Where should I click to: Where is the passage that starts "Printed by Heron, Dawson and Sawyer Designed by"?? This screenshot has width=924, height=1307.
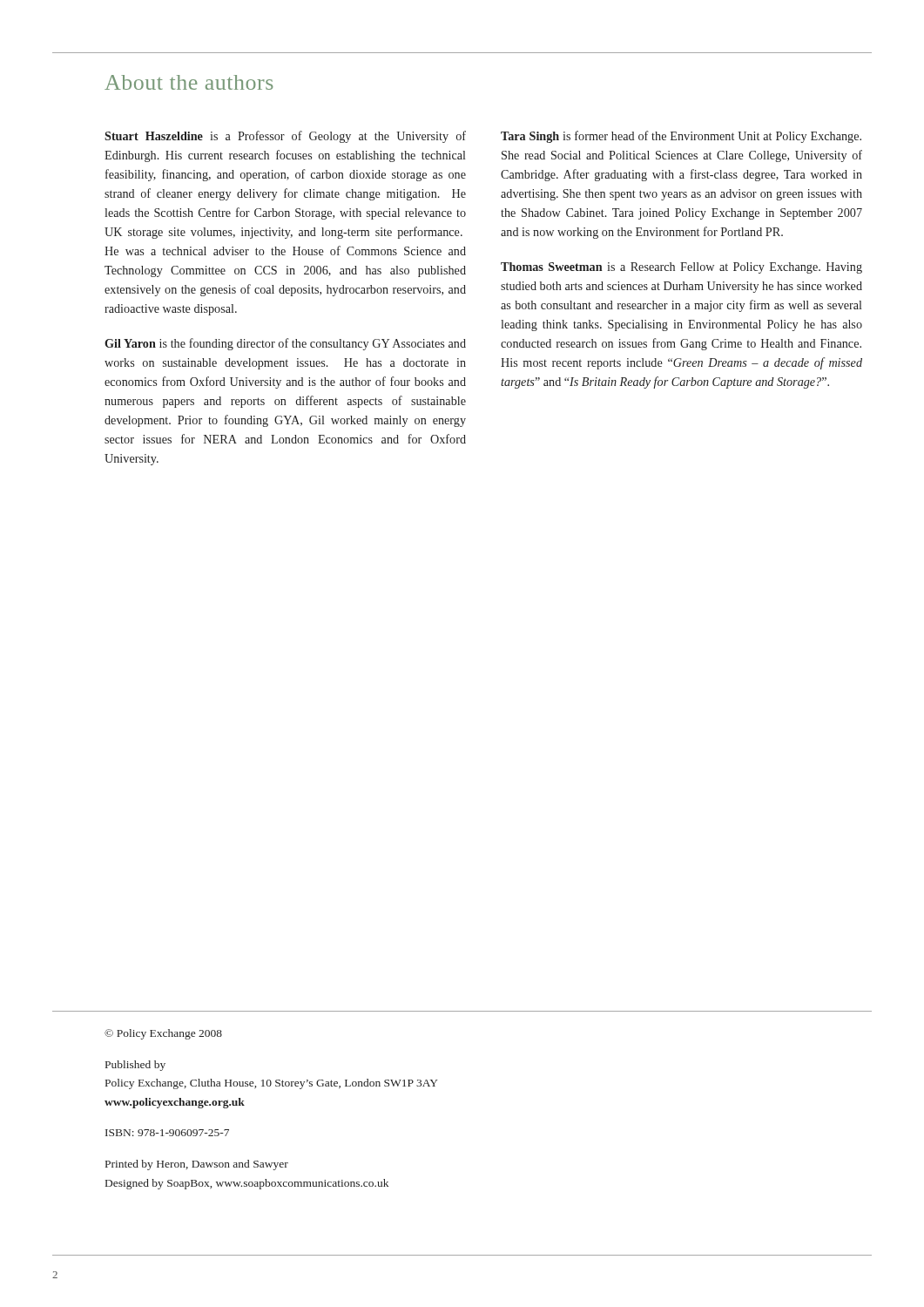pos(197,1165)
